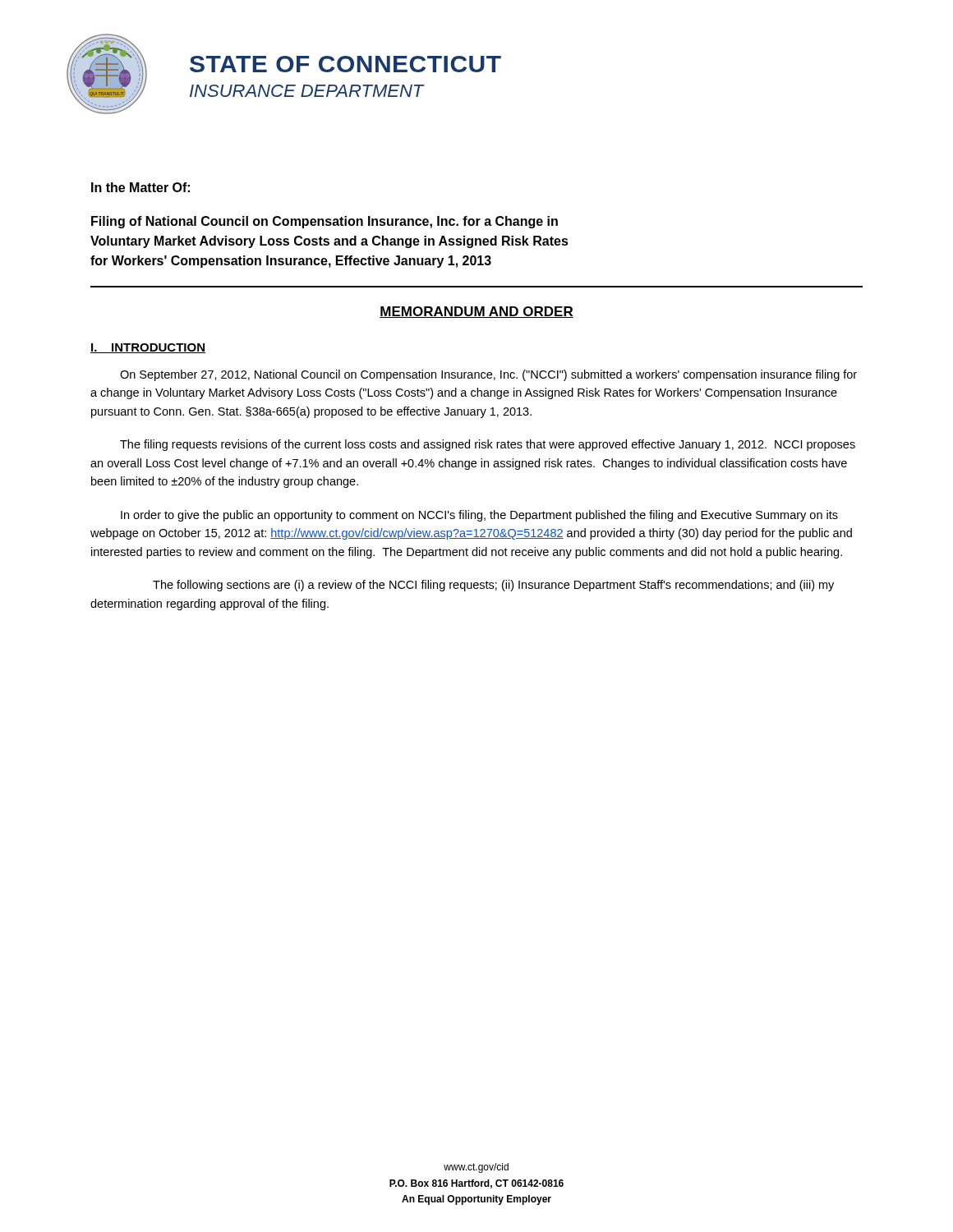Select the logo
The height and width of the screenshot is (1232, 953).
click(111, 76)
